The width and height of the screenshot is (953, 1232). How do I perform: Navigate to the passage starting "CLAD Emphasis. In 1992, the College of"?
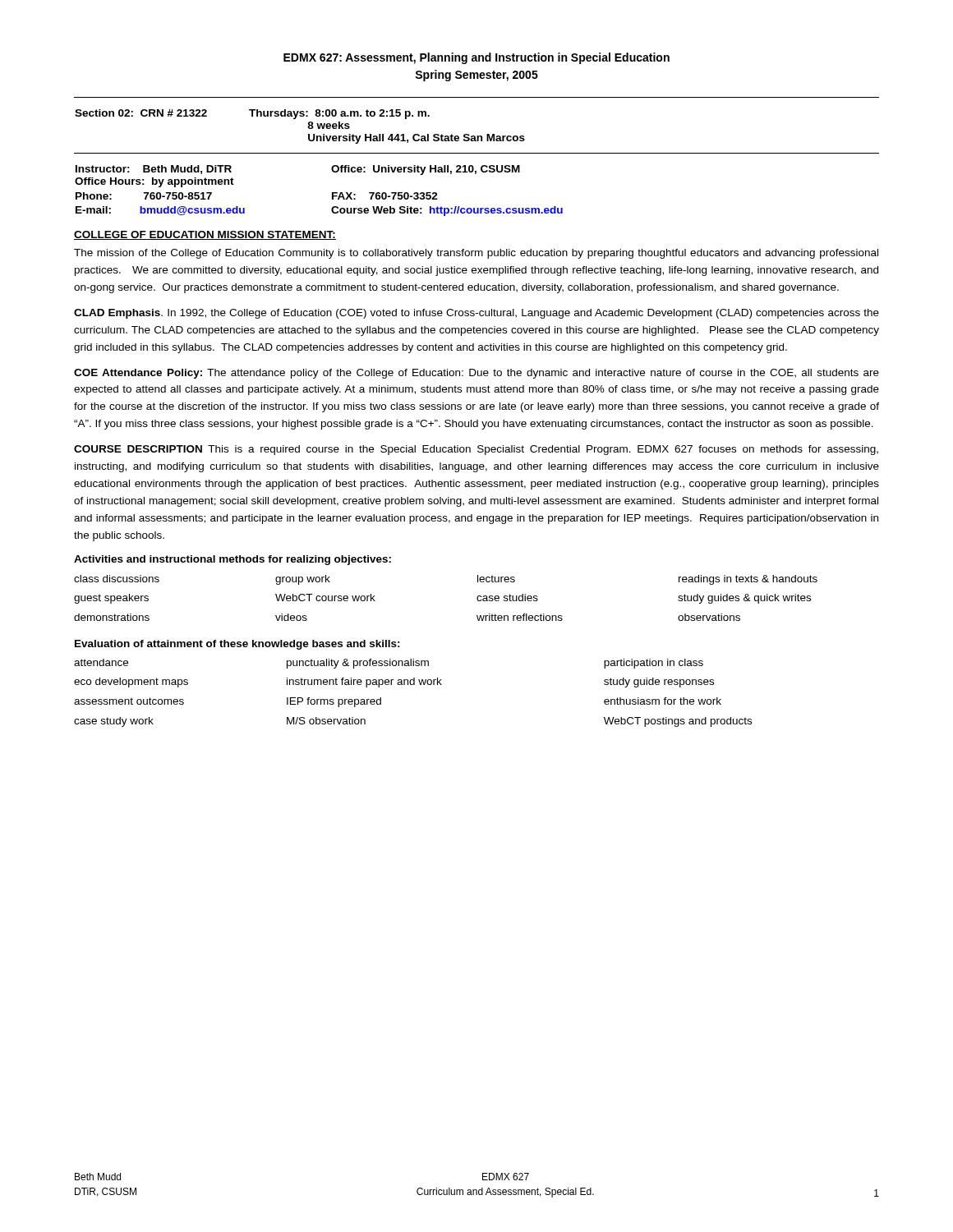476,329
